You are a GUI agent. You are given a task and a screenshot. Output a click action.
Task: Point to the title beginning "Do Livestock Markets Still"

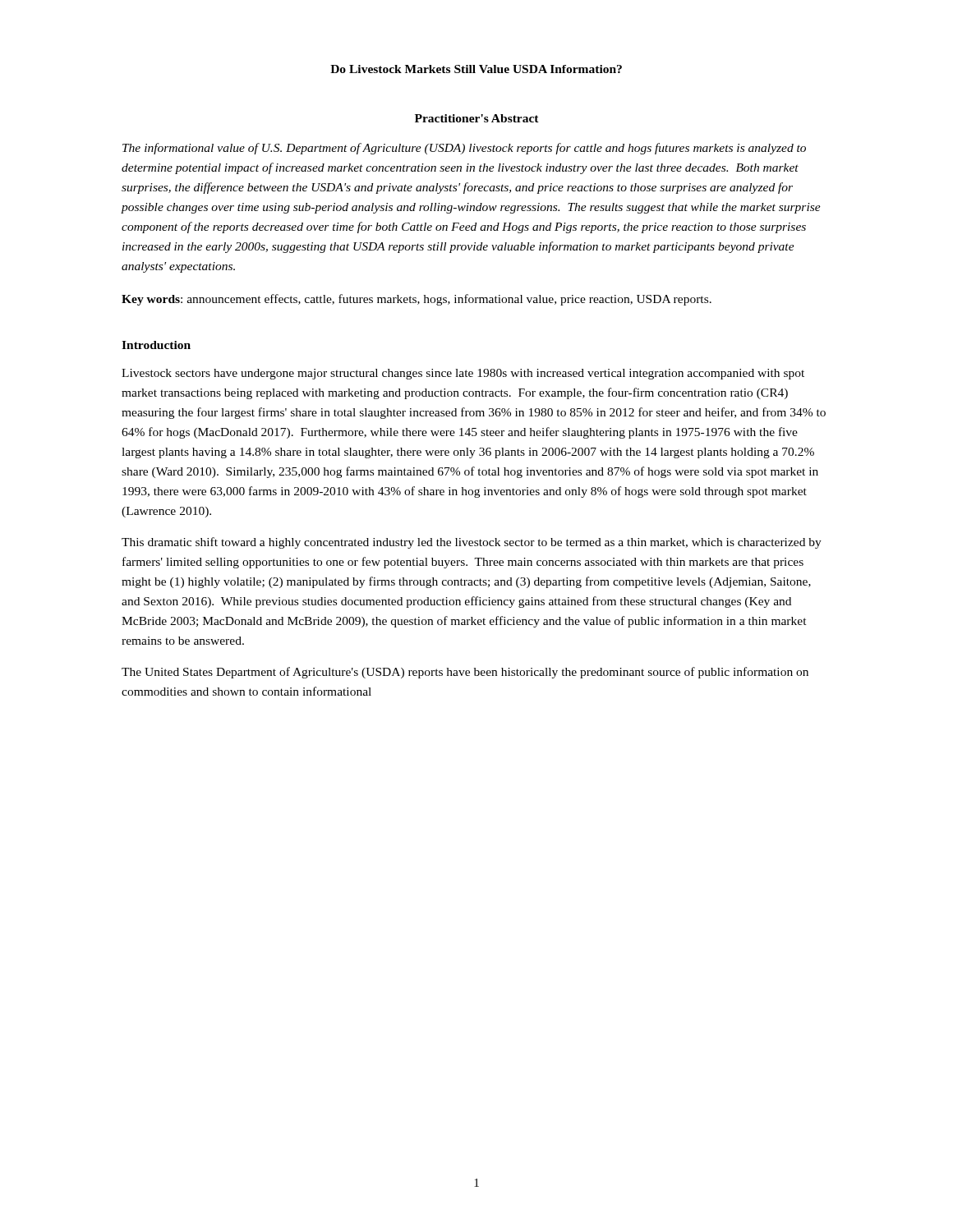(476, 69)
